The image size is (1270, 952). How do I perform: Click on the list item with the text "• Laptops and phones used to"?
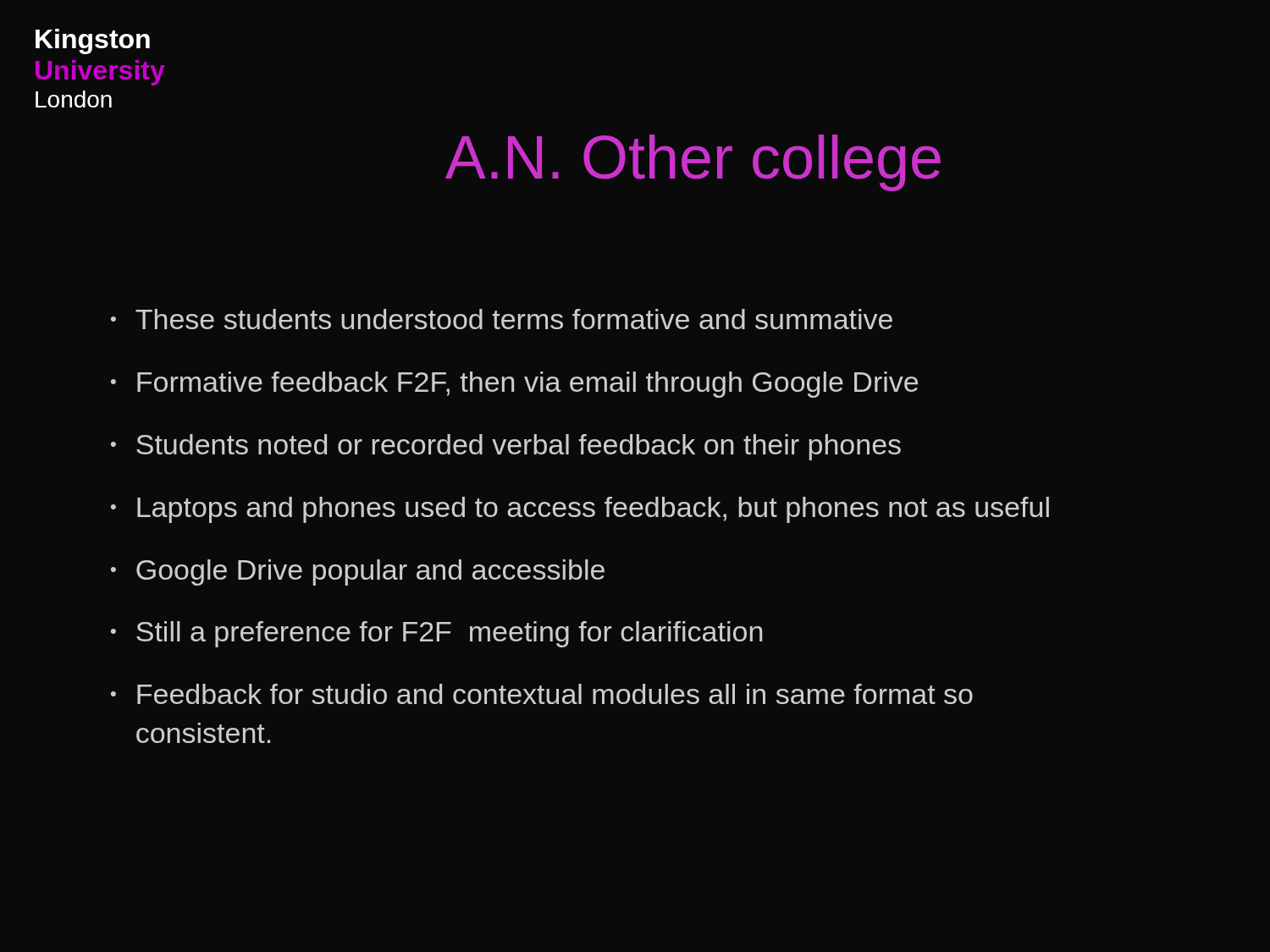click(x=580, y=507)
